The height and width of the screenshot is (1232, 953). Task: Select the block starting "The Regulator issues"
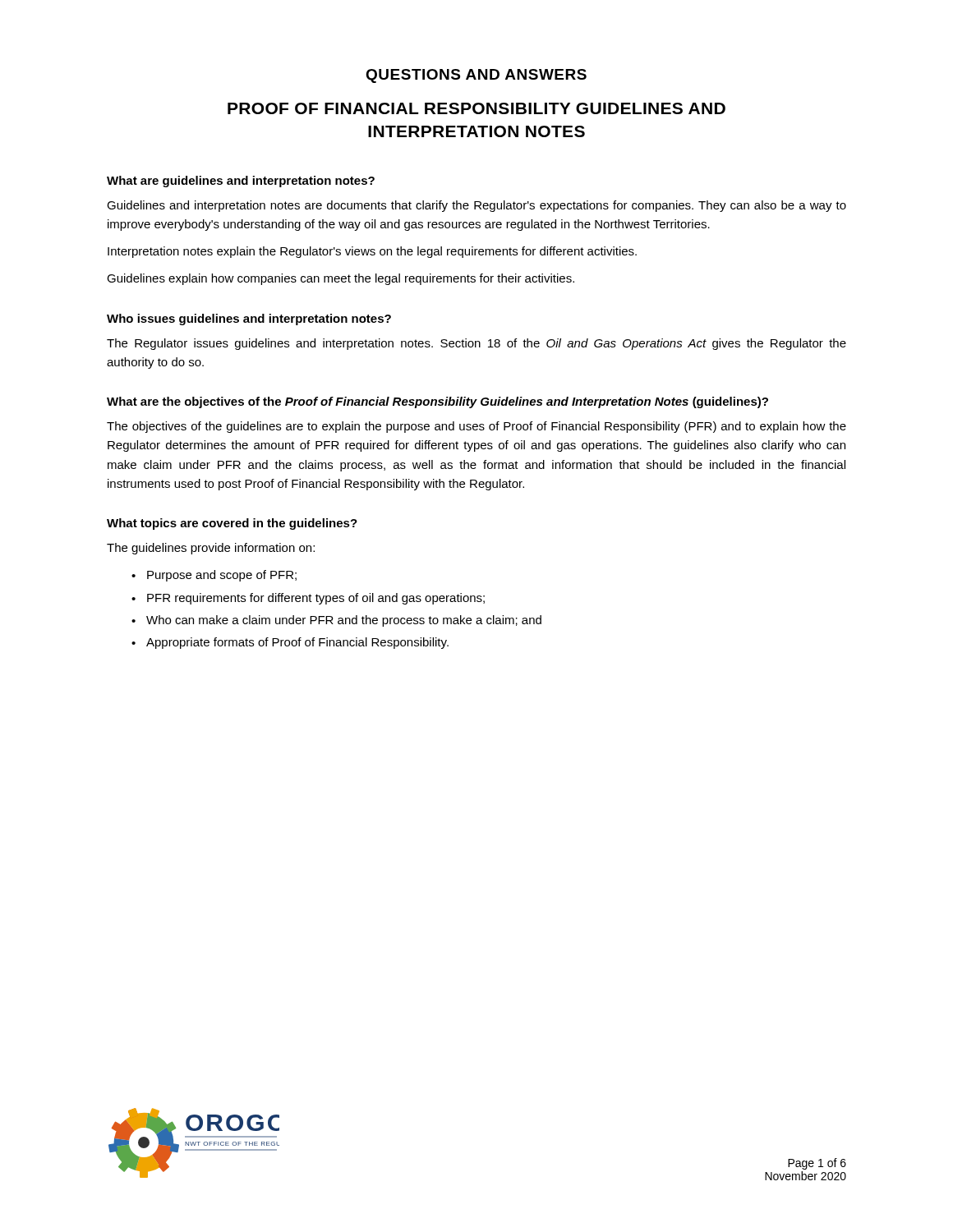click(476, 352)
